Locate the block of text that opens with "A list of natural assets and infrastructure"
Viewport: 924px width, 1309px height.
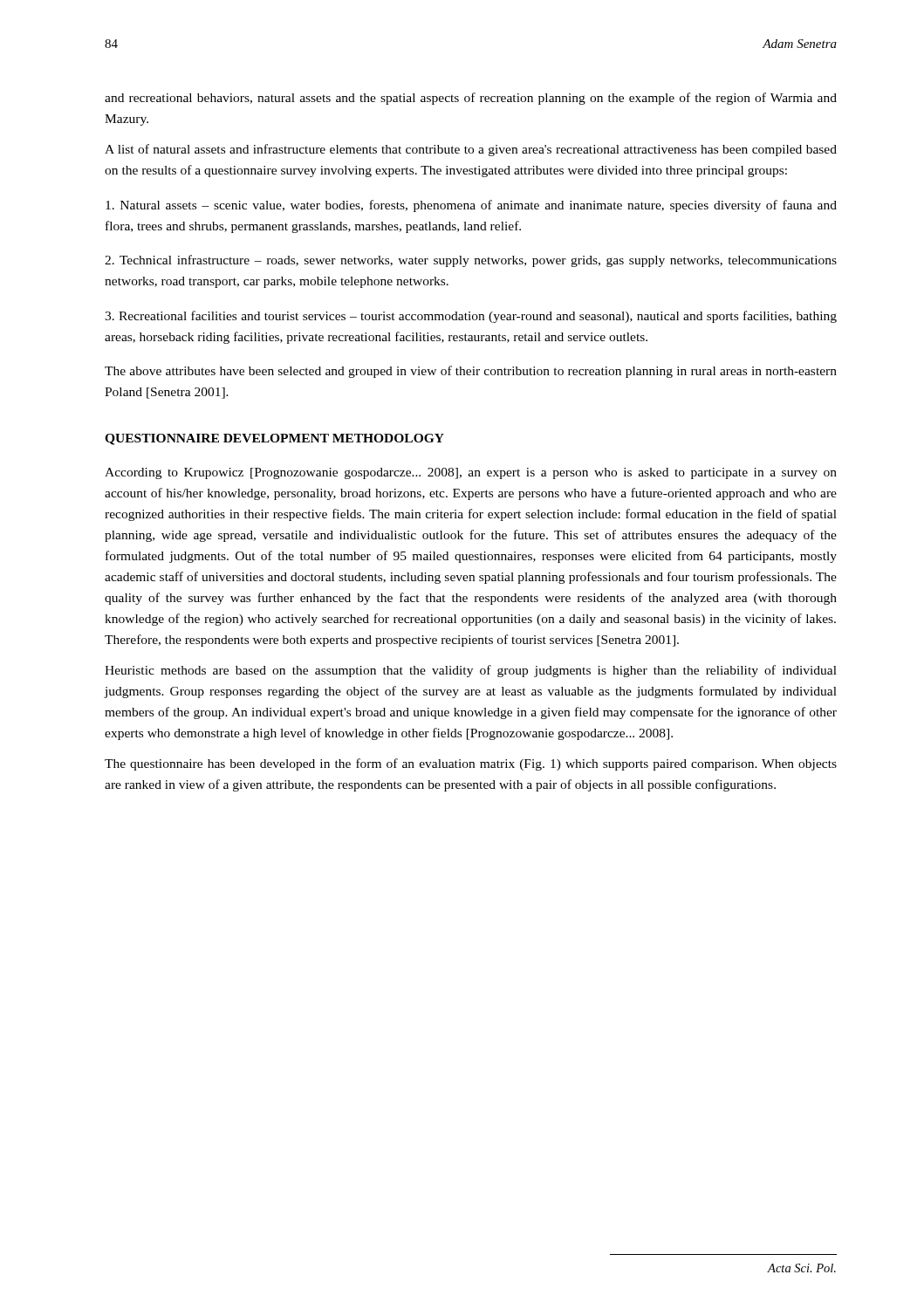[471, 160]
